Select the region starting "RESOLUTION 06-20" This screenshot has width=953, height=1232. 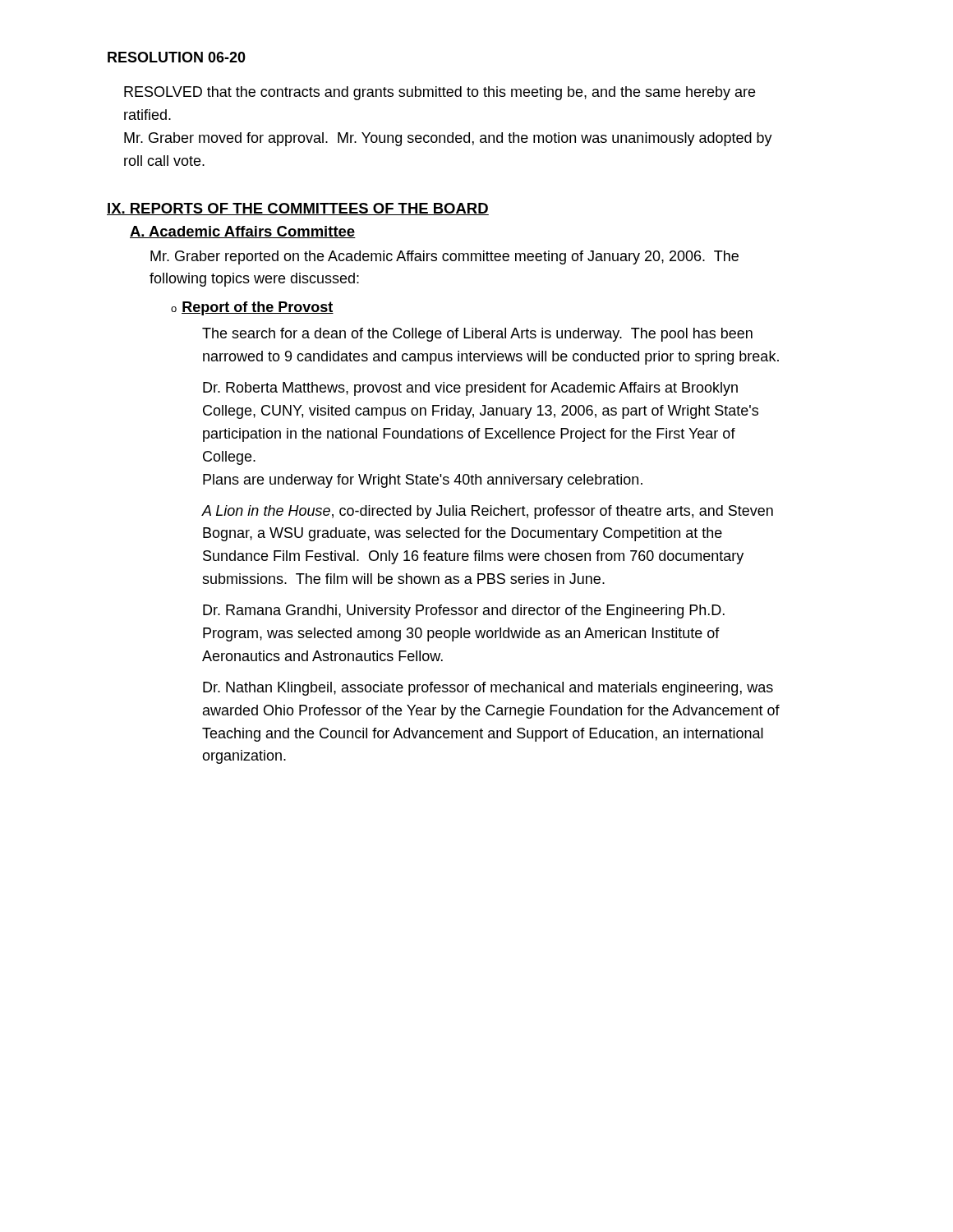tap(176, 57)
